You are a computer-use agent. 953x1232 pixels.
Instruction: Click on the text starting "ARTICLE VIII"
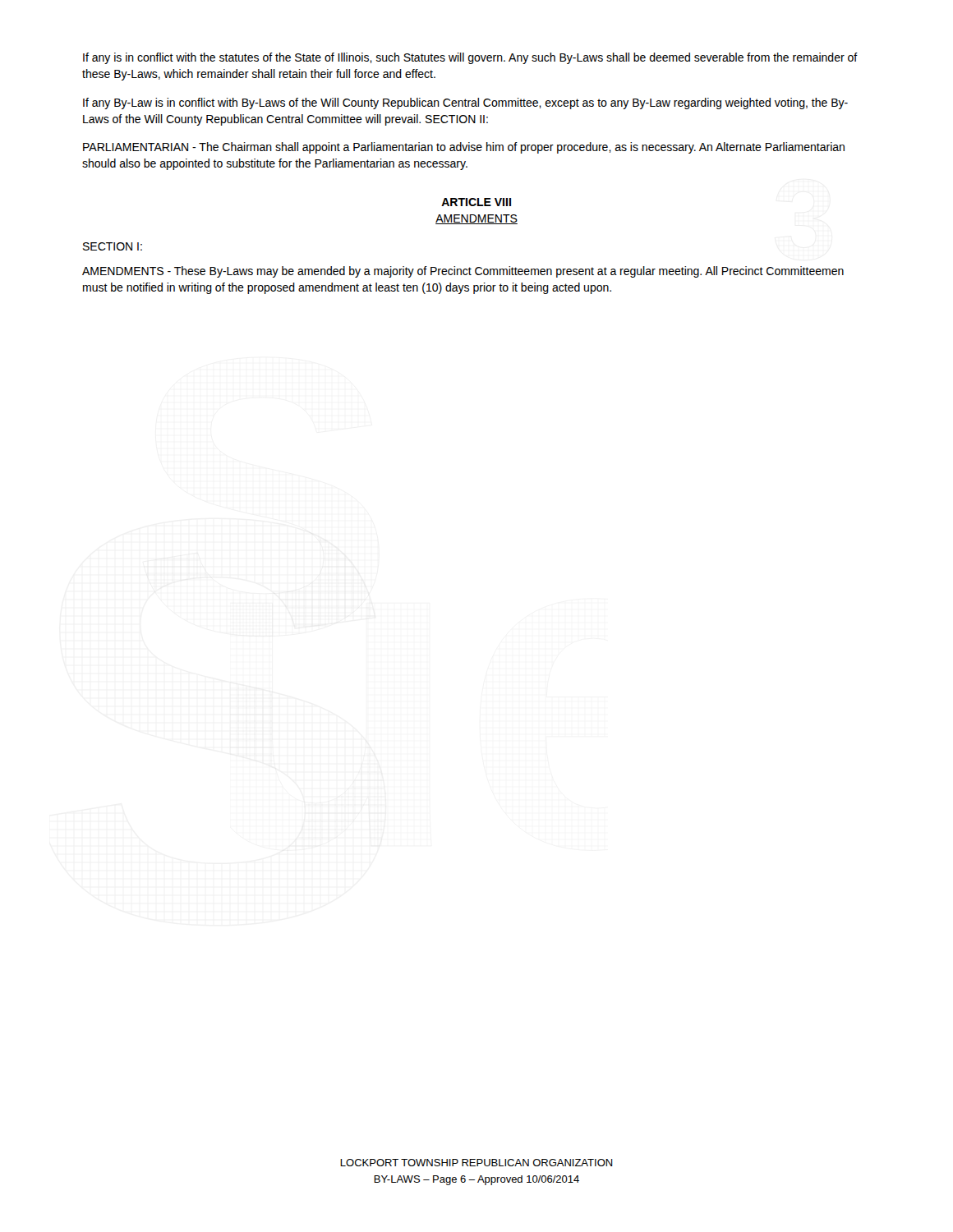pos(476,202)
